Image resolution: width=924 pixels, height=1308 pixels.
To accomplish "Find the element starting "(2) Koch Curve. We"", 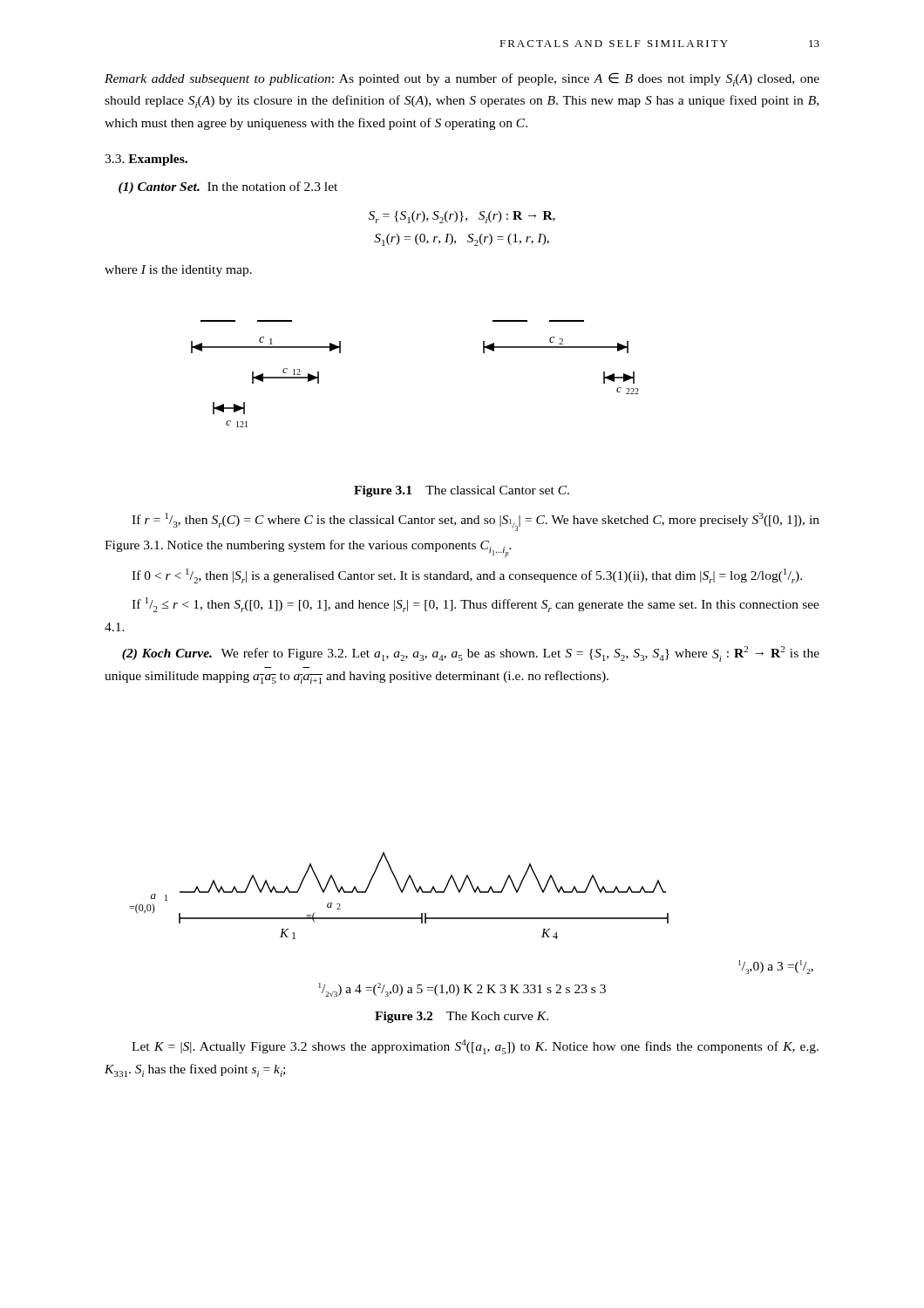I will pos(462,665).
